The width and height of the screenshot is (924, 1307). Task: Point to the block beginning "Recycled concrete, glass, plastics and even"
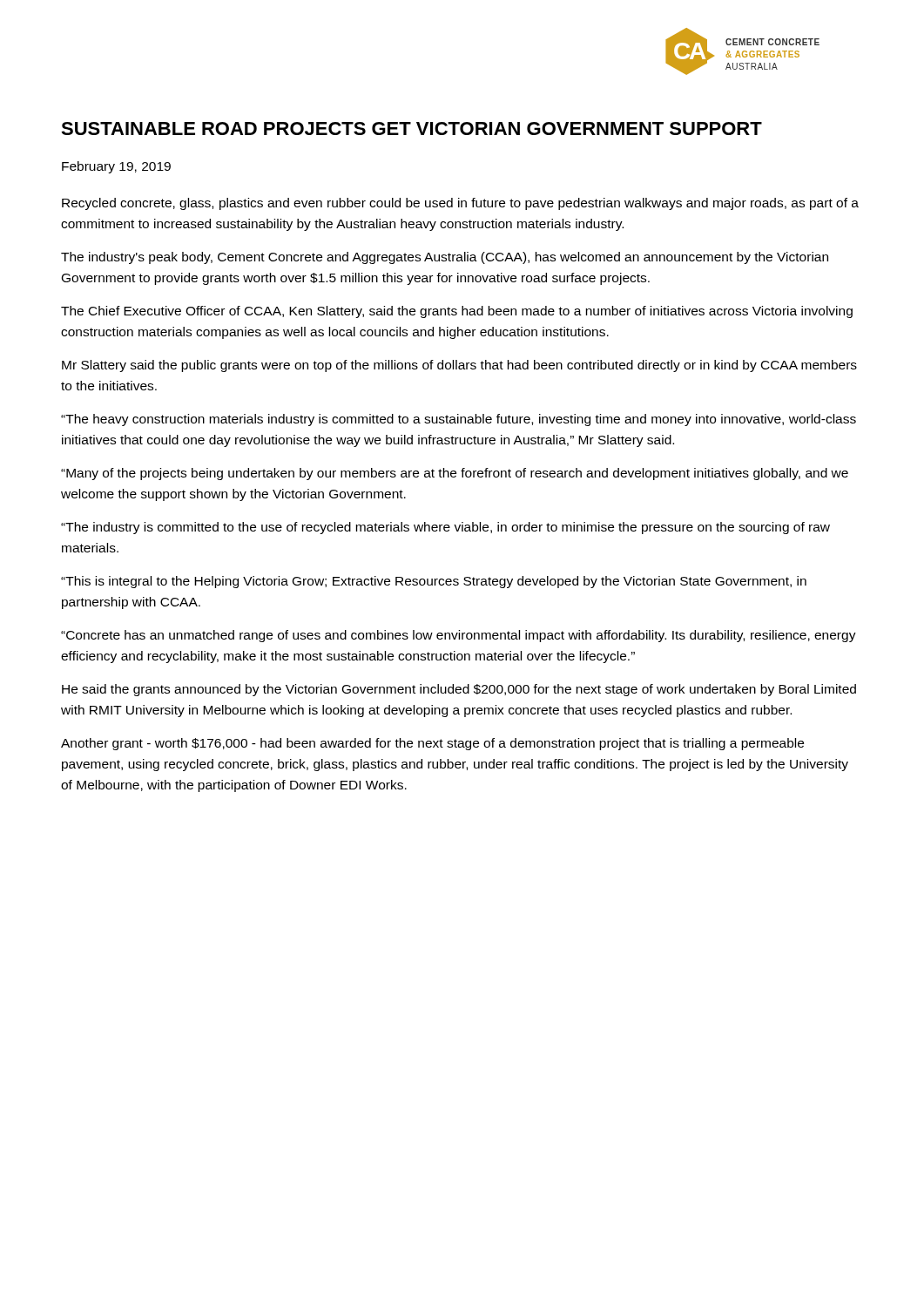click(460, 213)
